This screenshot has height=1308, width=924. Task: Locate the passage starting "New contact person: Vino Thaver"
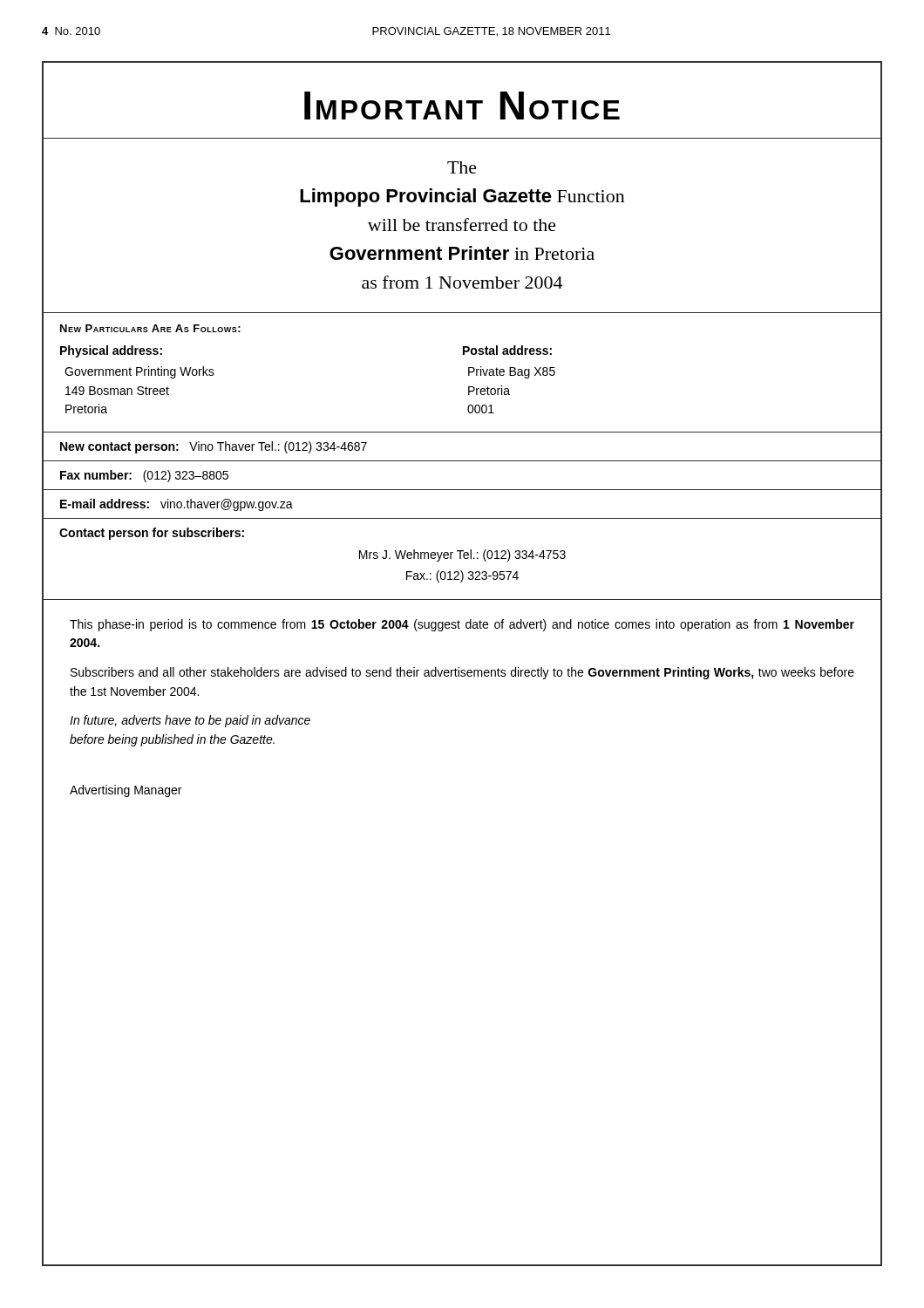213,446
